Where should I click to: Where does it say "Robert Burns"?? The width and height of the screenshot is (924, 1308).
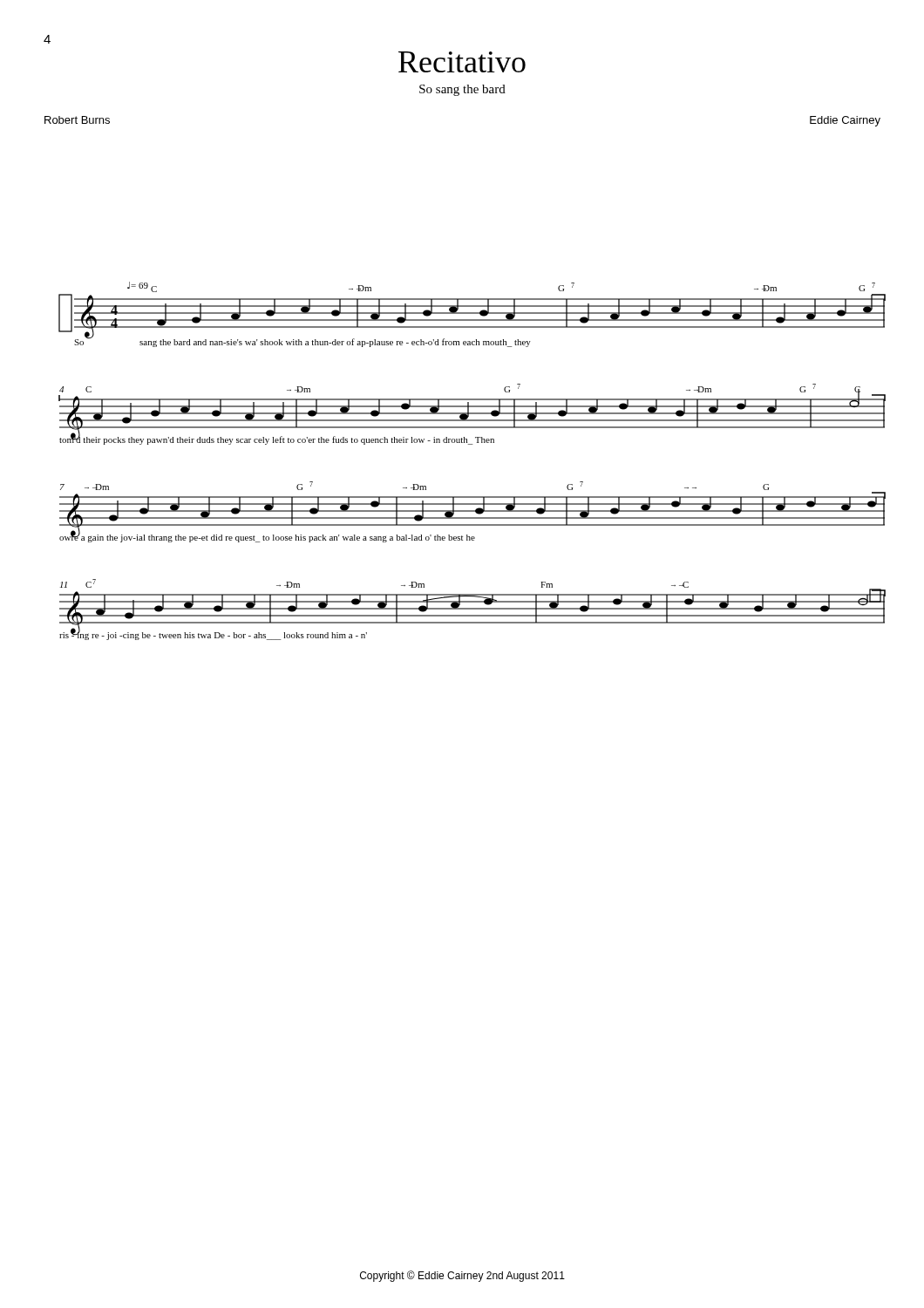point(77,120)
